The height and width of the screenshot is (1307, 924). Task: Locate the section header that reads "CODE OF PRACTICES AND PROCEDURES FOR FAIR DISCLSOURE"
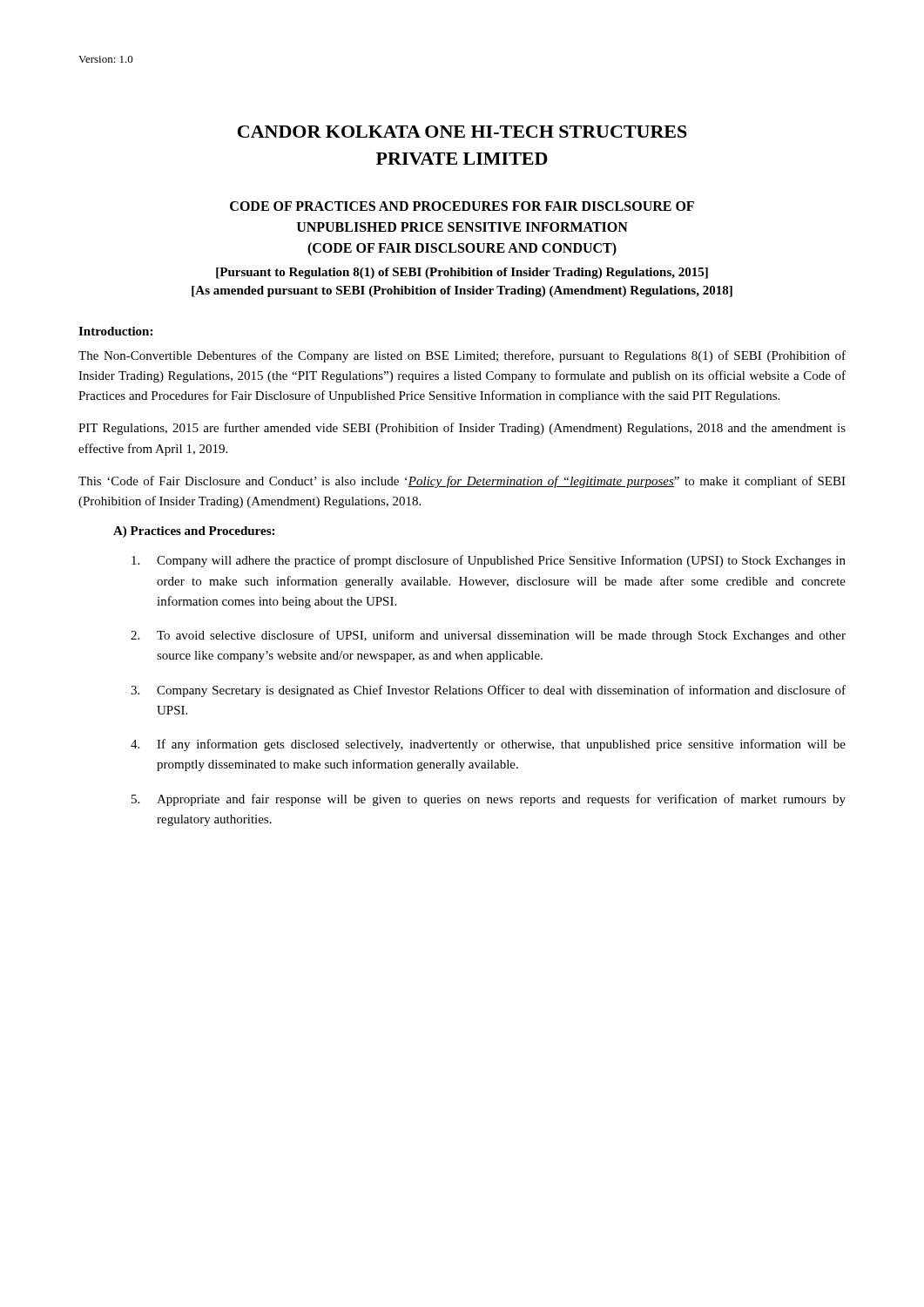(462, 227)
